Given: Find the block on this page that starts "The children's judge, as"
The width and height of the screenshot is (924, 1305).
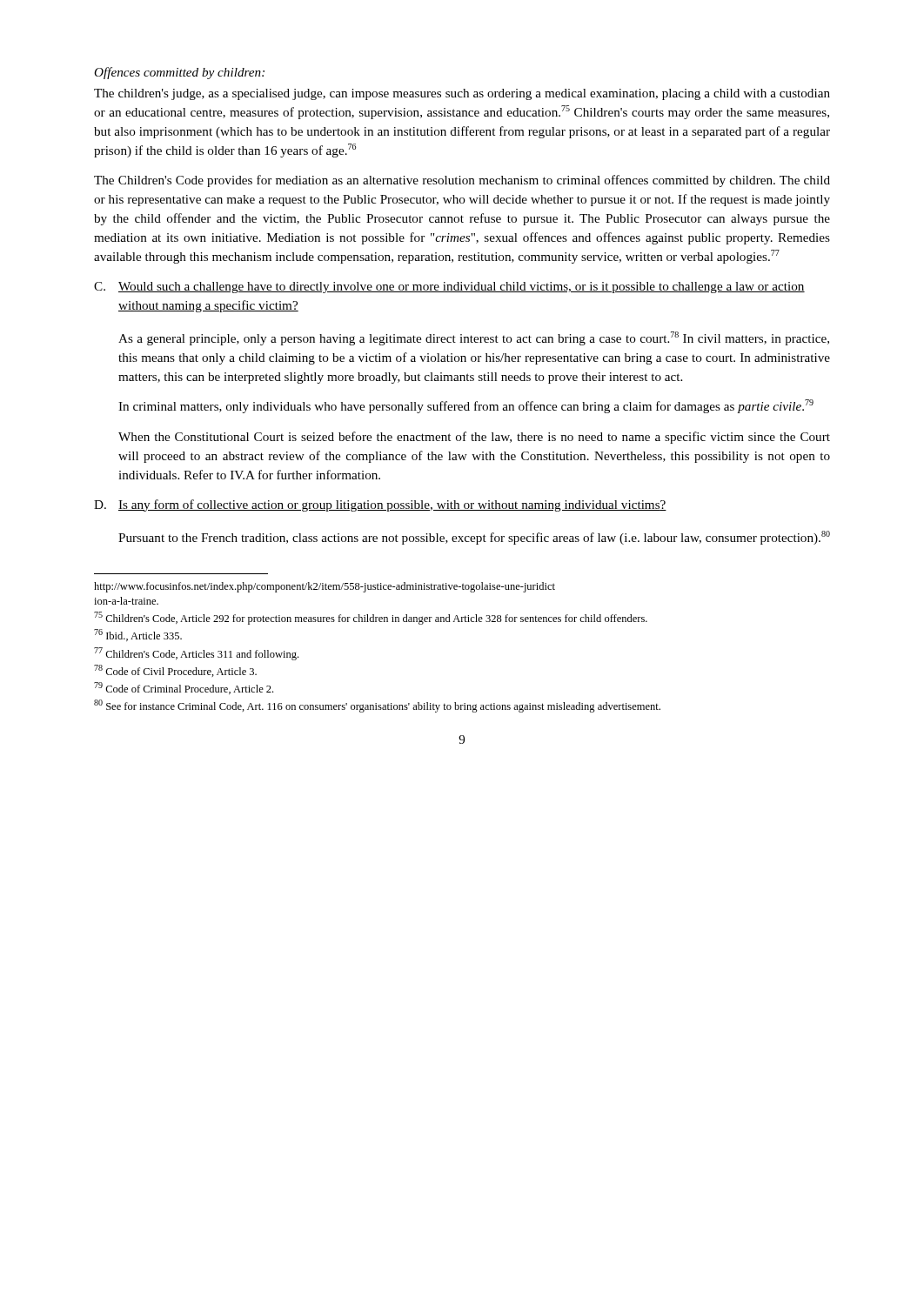Looking at the screenshot, I should pyautogui.click(x=462, y=122).
